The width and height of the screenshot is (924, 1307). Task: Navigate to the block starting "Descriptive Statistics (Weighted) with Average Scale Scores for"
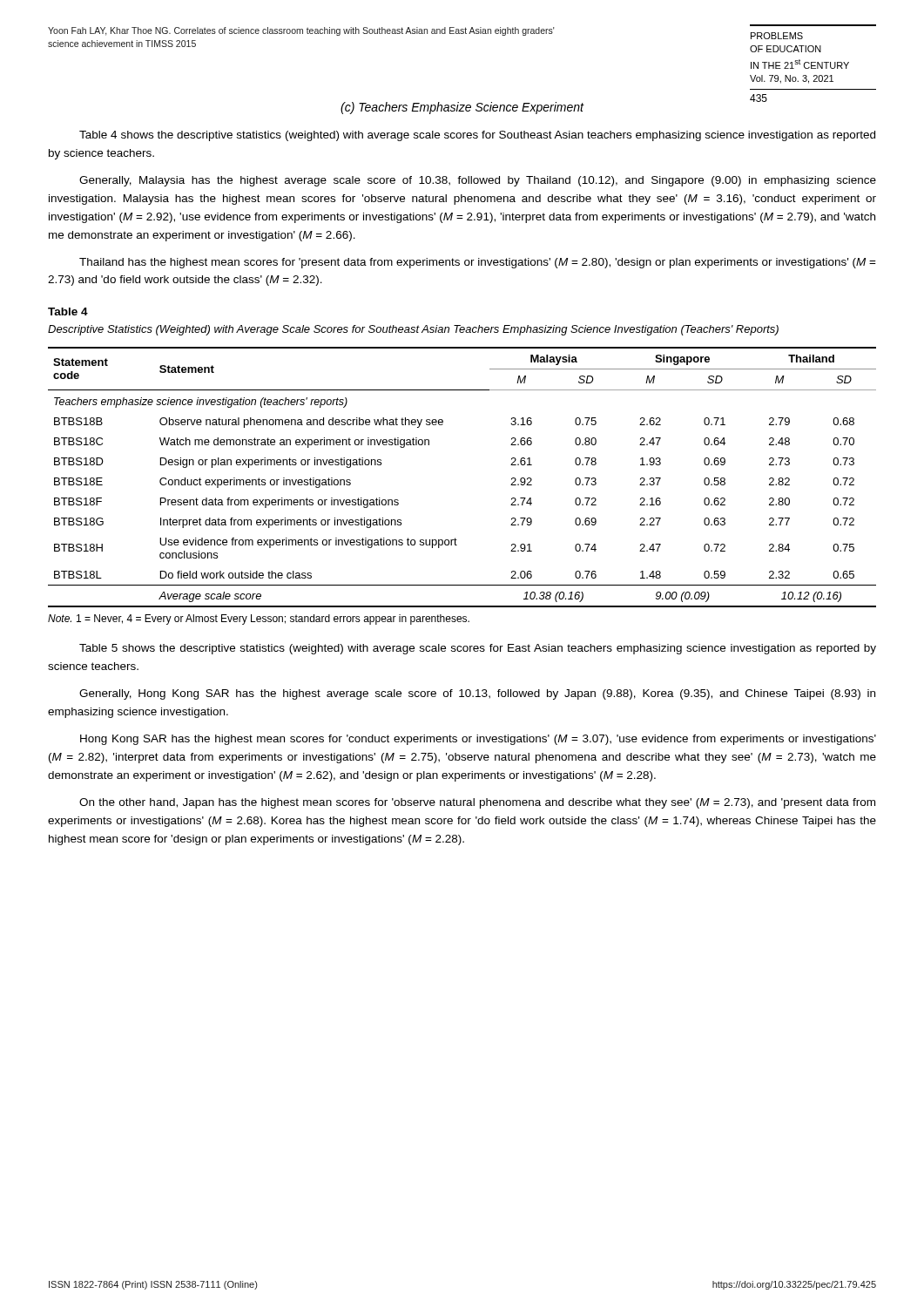point(414,329)
